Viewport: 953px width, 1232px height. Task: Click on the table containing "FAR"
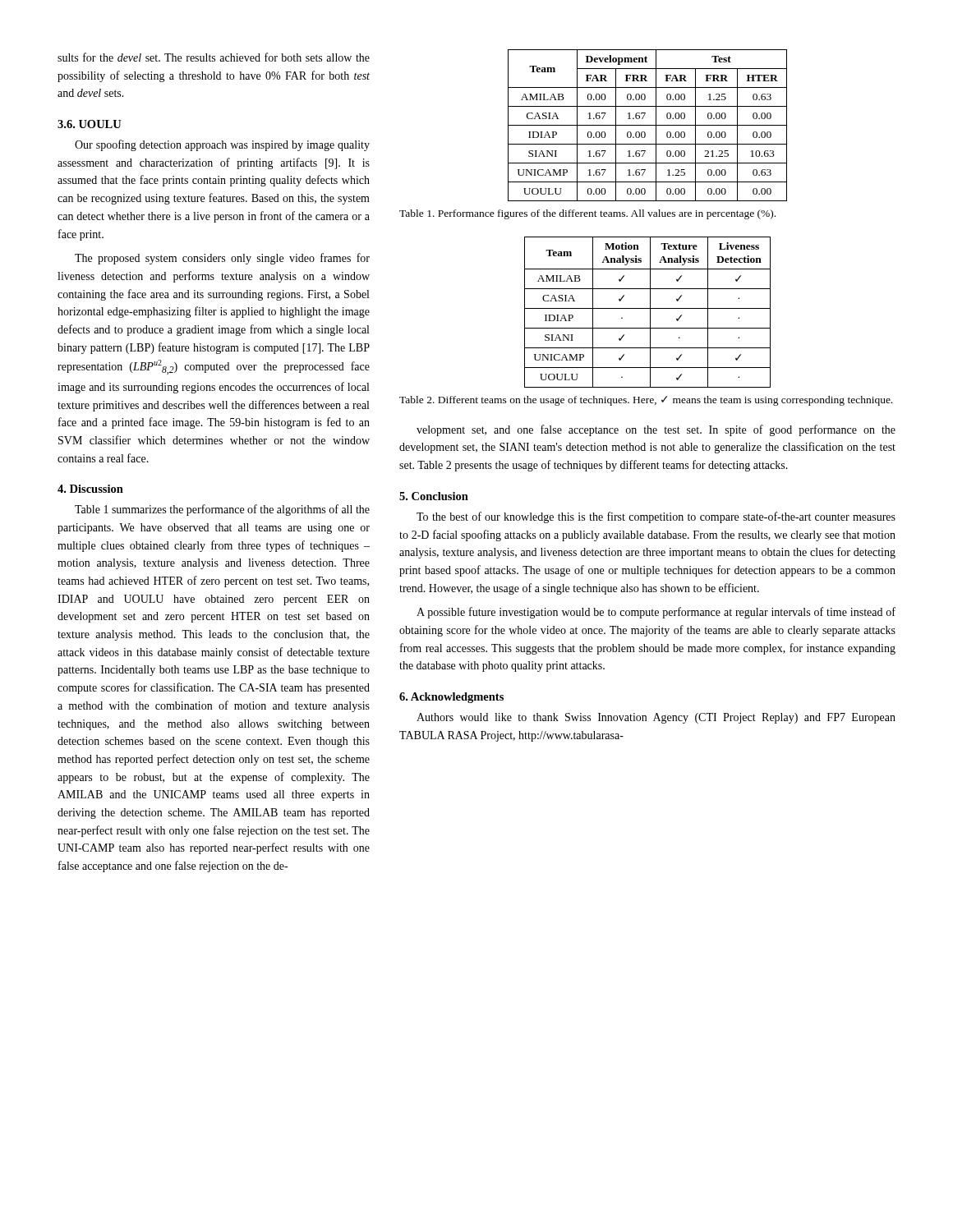pyautogui.click(x=647, y=125)
